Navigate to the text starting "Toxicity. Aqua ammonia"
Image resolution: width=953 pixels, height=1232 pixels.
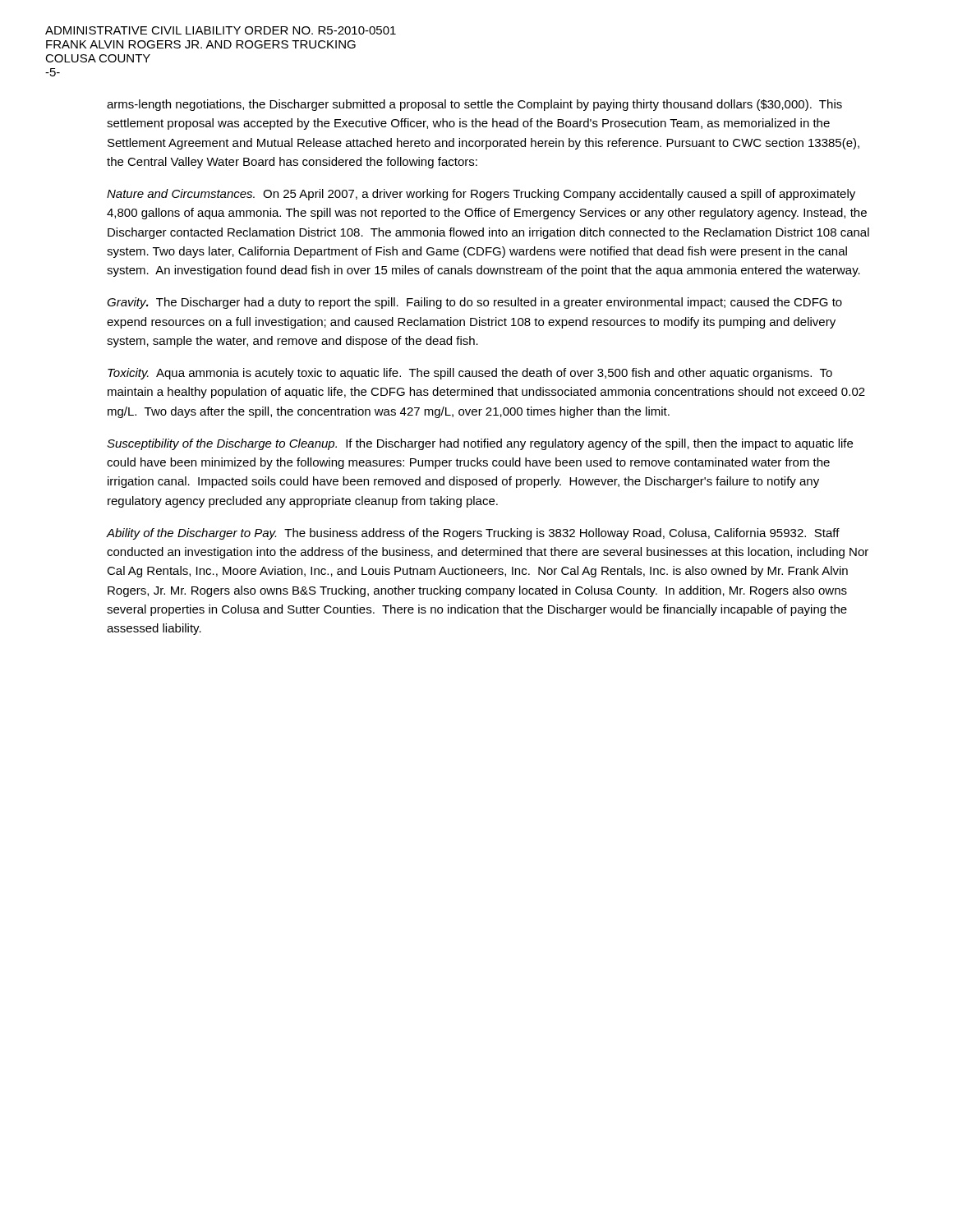[x=489, y=392]
